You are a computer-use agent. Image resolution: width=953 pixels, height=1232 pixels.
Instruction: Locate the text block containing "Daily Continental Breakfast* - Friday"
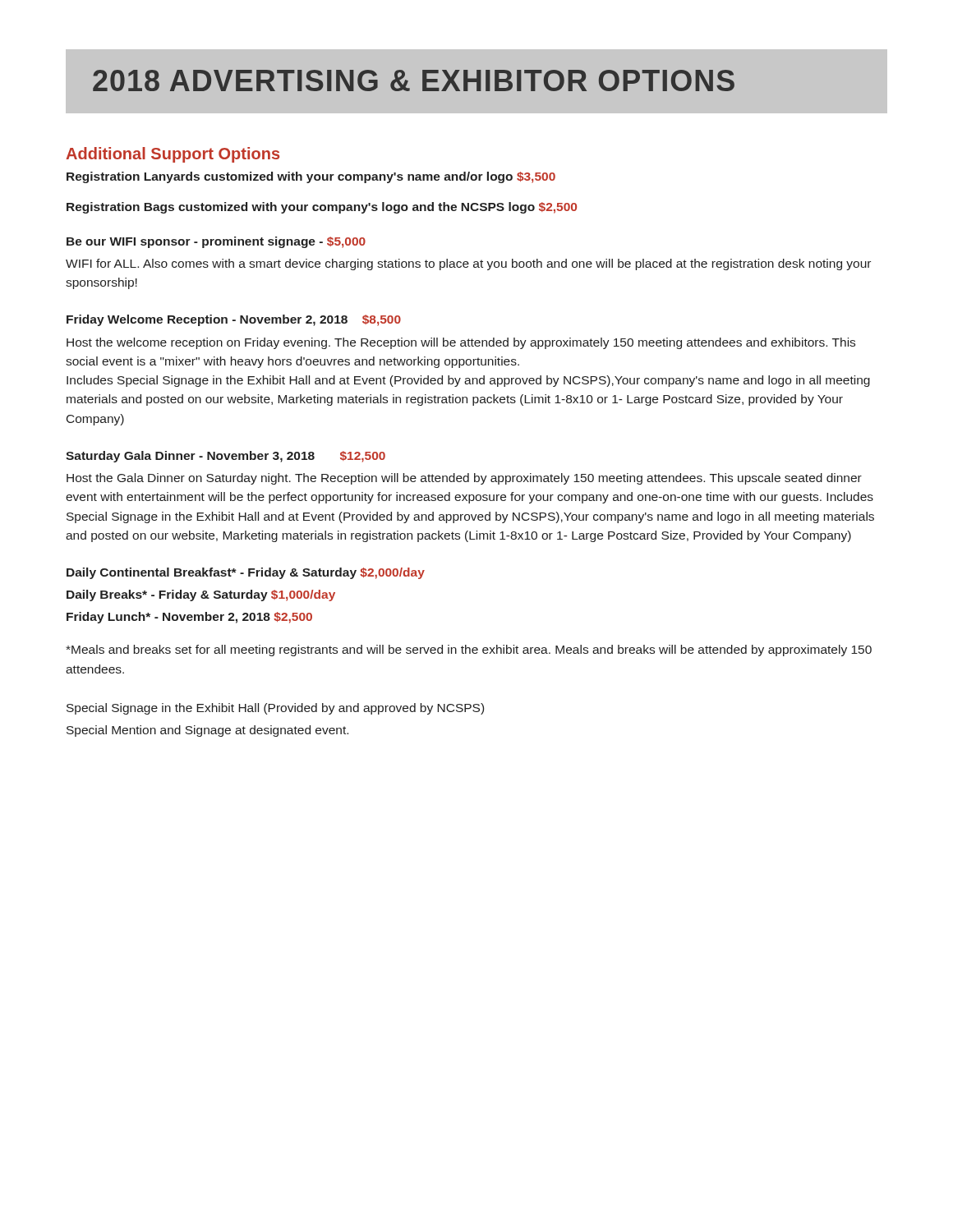coord(246,573)
